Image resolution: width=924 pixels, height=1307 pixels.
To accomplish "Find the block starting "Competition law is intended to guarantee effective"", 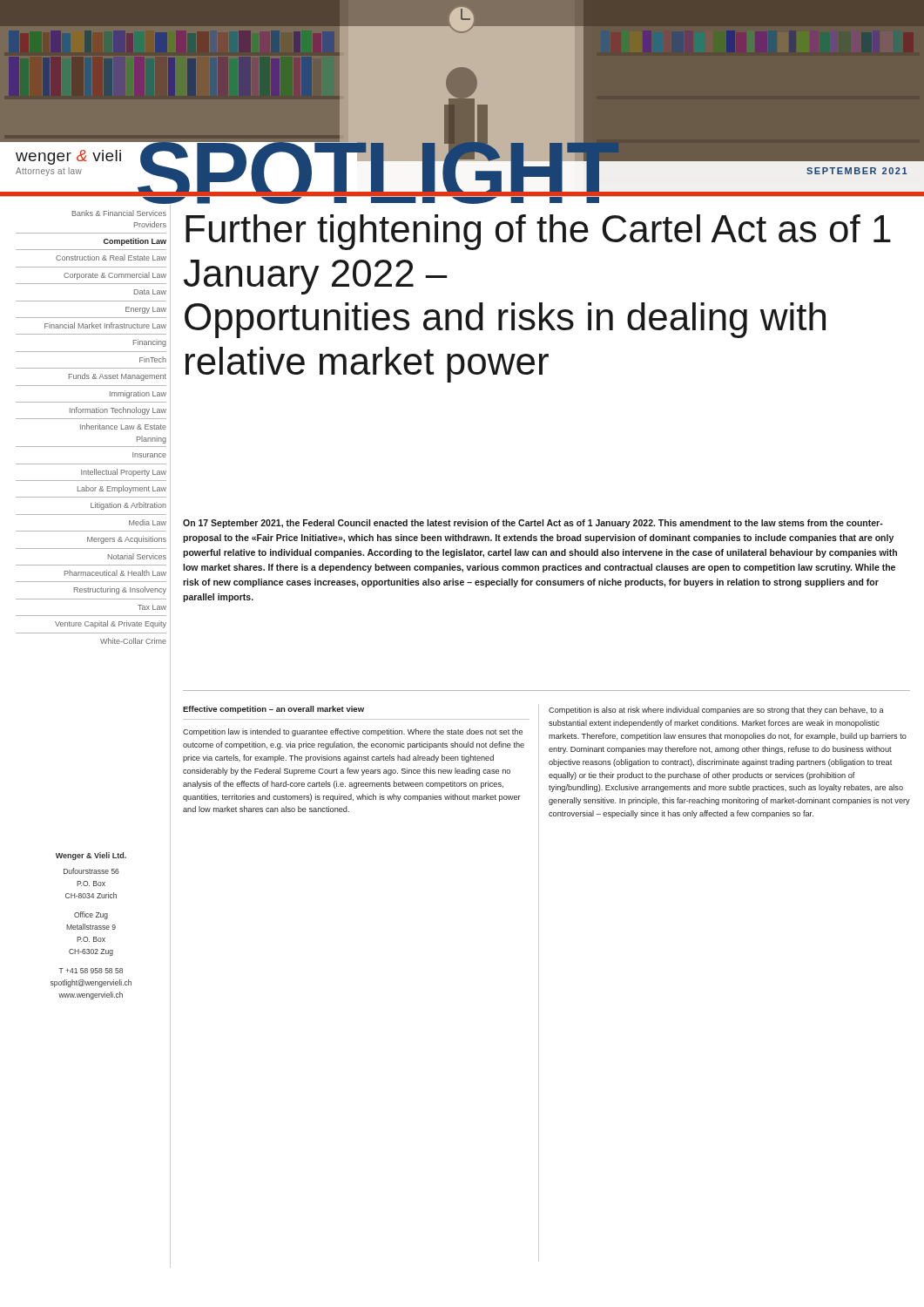I will (354, 771).
